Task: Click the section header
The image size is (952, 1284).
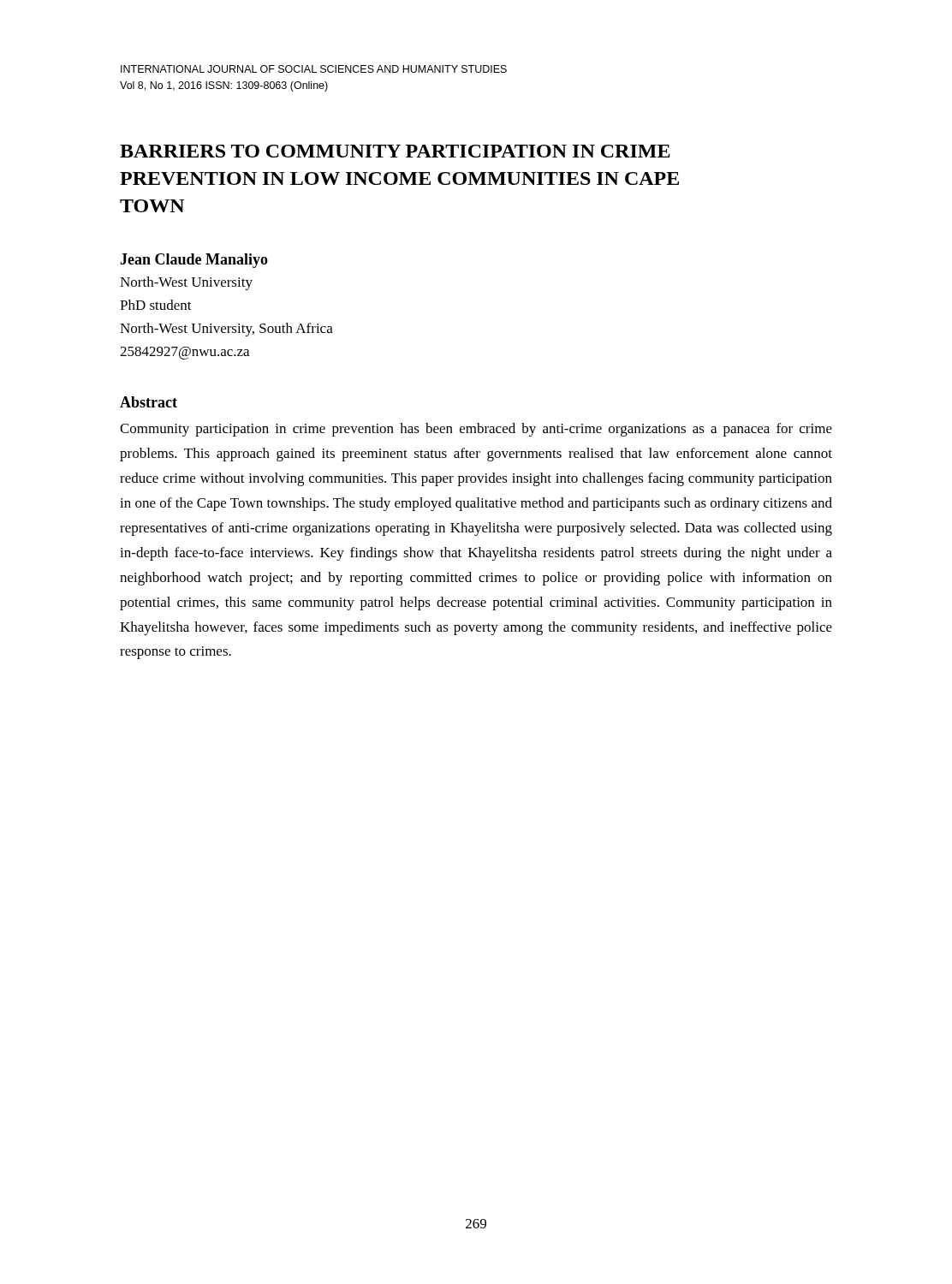Action: pos(149,403)
